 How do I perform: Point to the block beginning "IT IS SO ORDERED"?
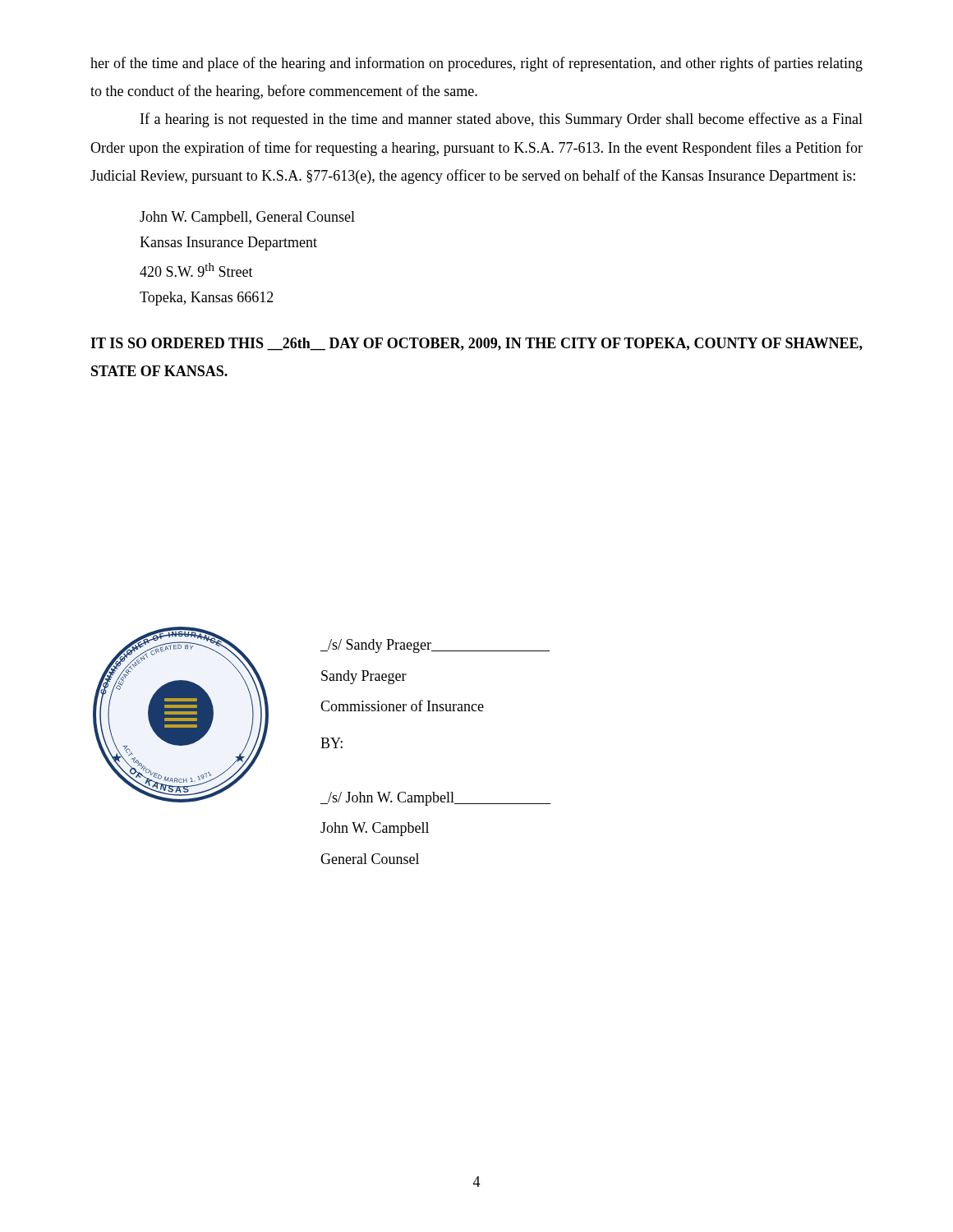pos(476,357)
